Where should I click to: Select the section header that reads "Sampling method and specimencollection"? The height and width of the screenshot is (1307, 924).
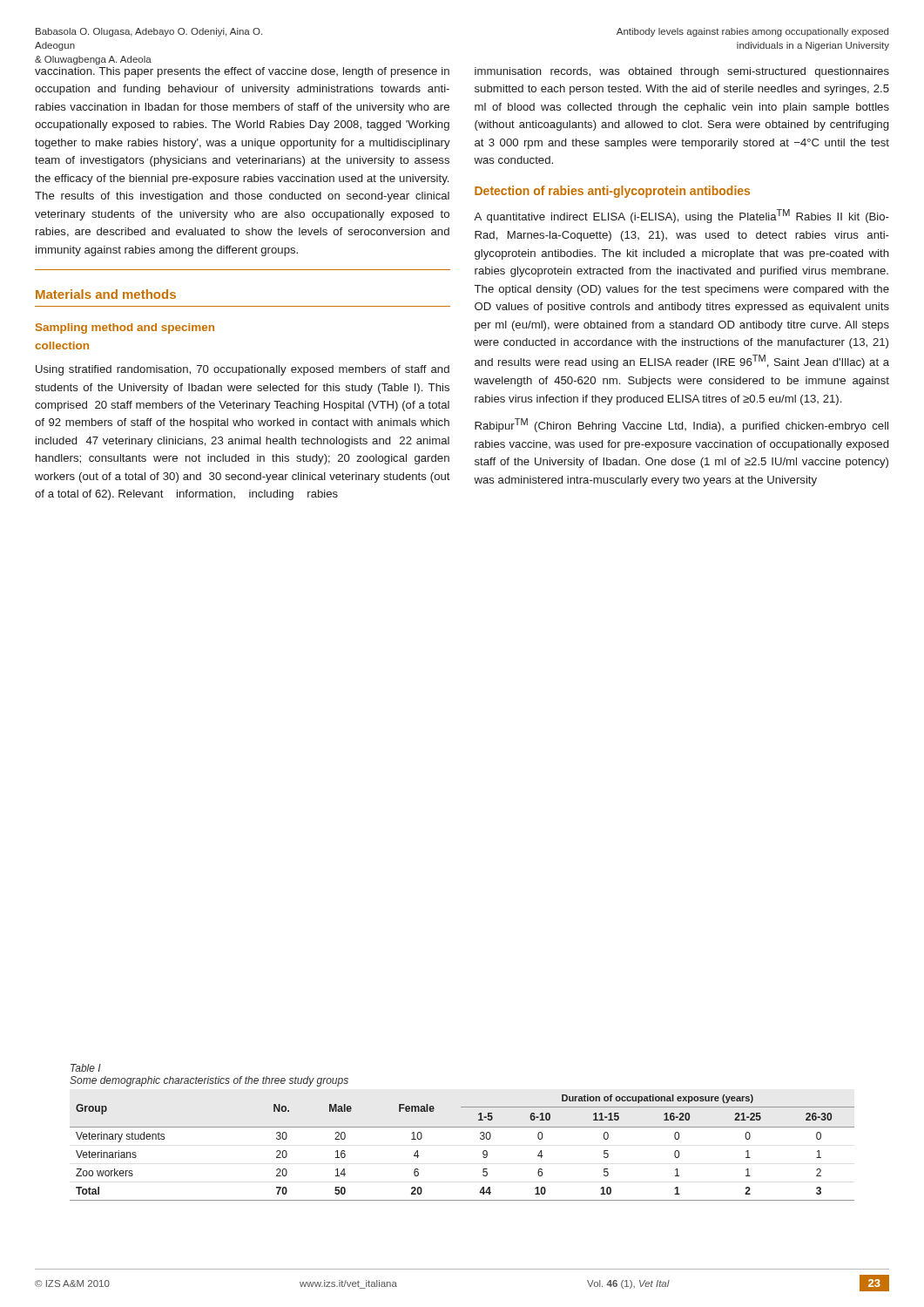point(125,336)
